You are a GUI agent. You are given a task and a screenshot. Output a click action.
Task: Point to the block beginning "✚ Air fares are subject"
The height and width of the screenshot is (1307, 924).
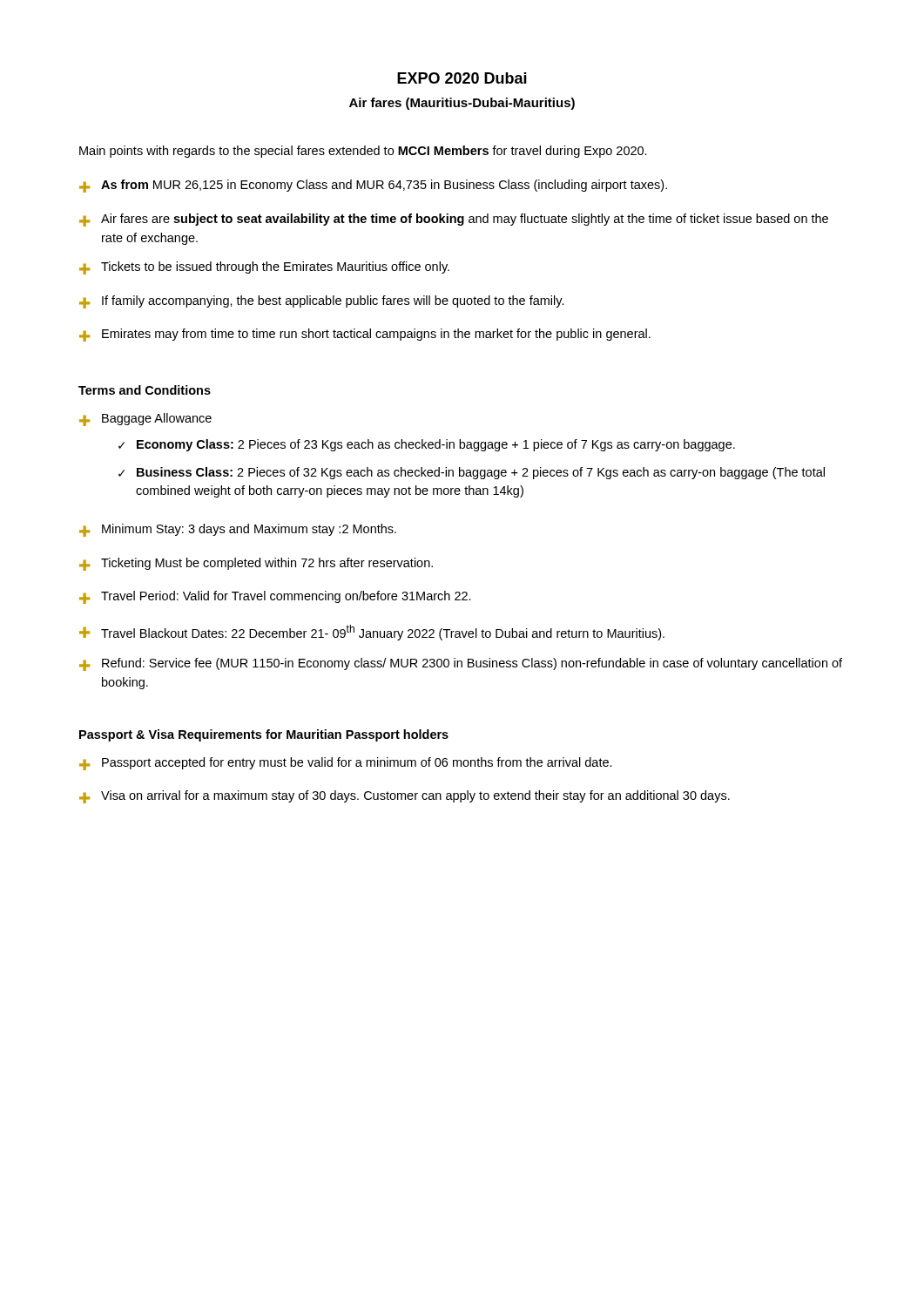pyautogui.click(x=462, y=229)
